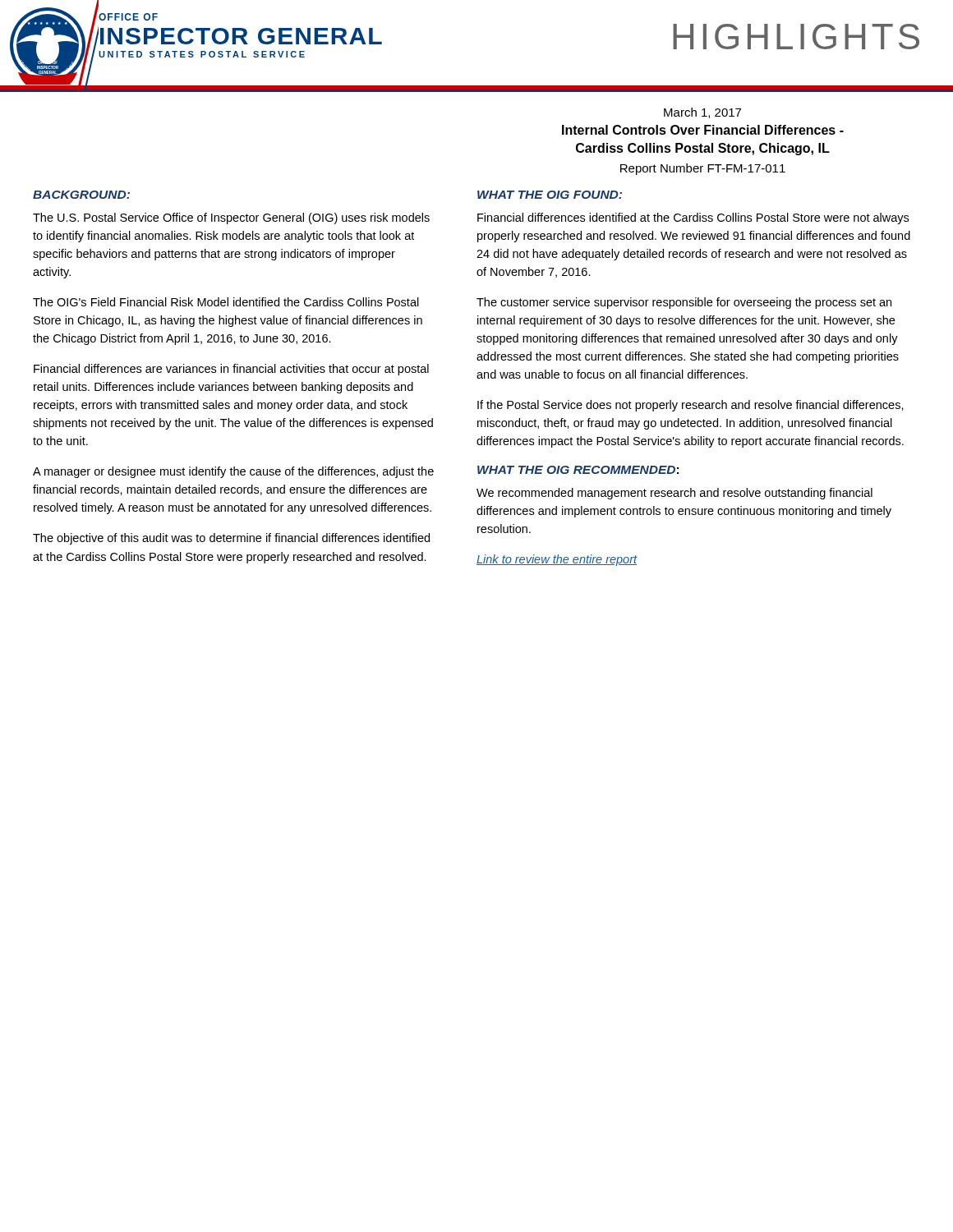The width and height of the screenshot is (953, 1232).
Task: Click on the passage starting "We recommended management research and resolve outstanding financial"
Action: click(x=684, y=511)
